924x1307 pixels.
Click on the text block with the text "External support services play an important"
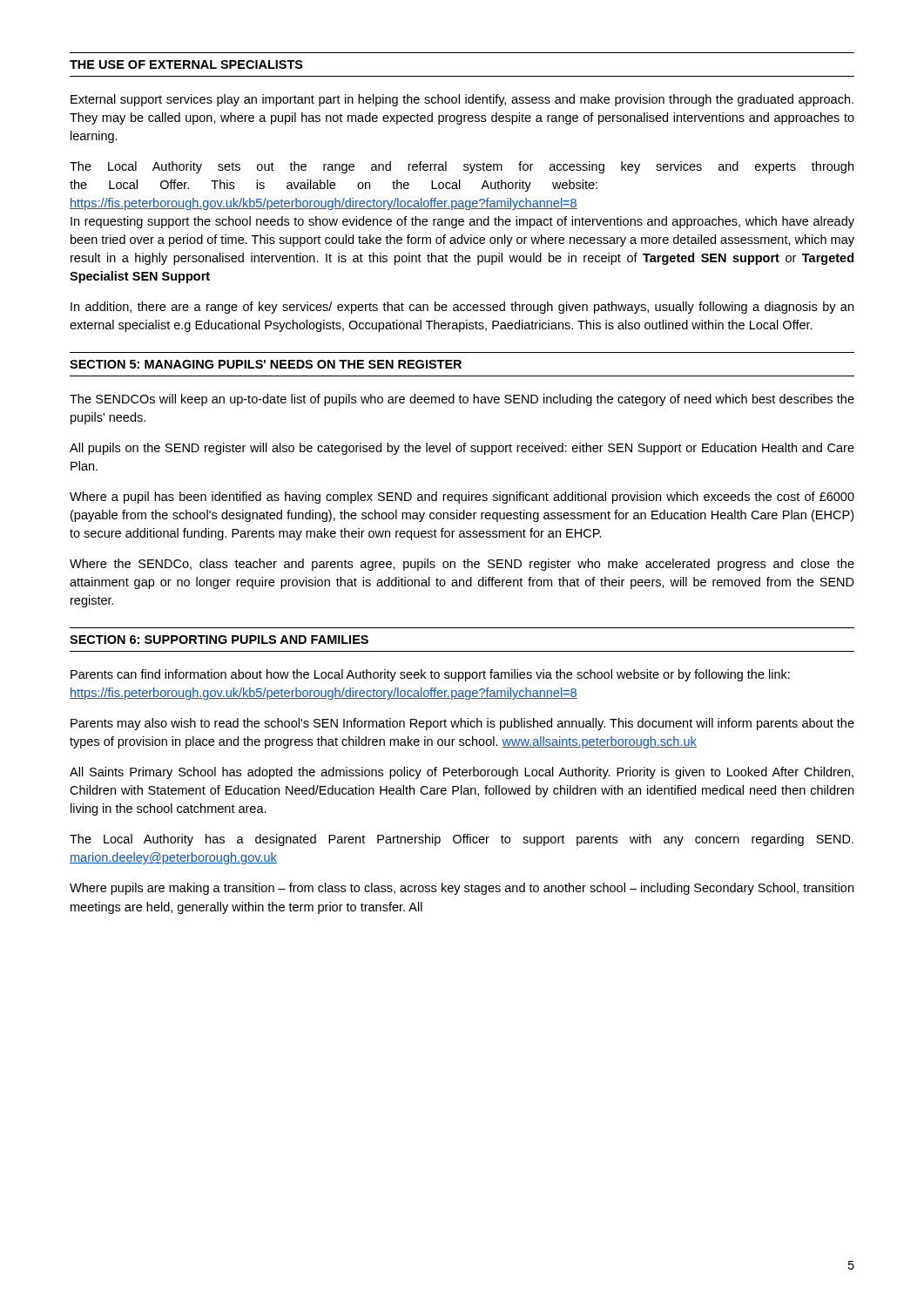462,118
